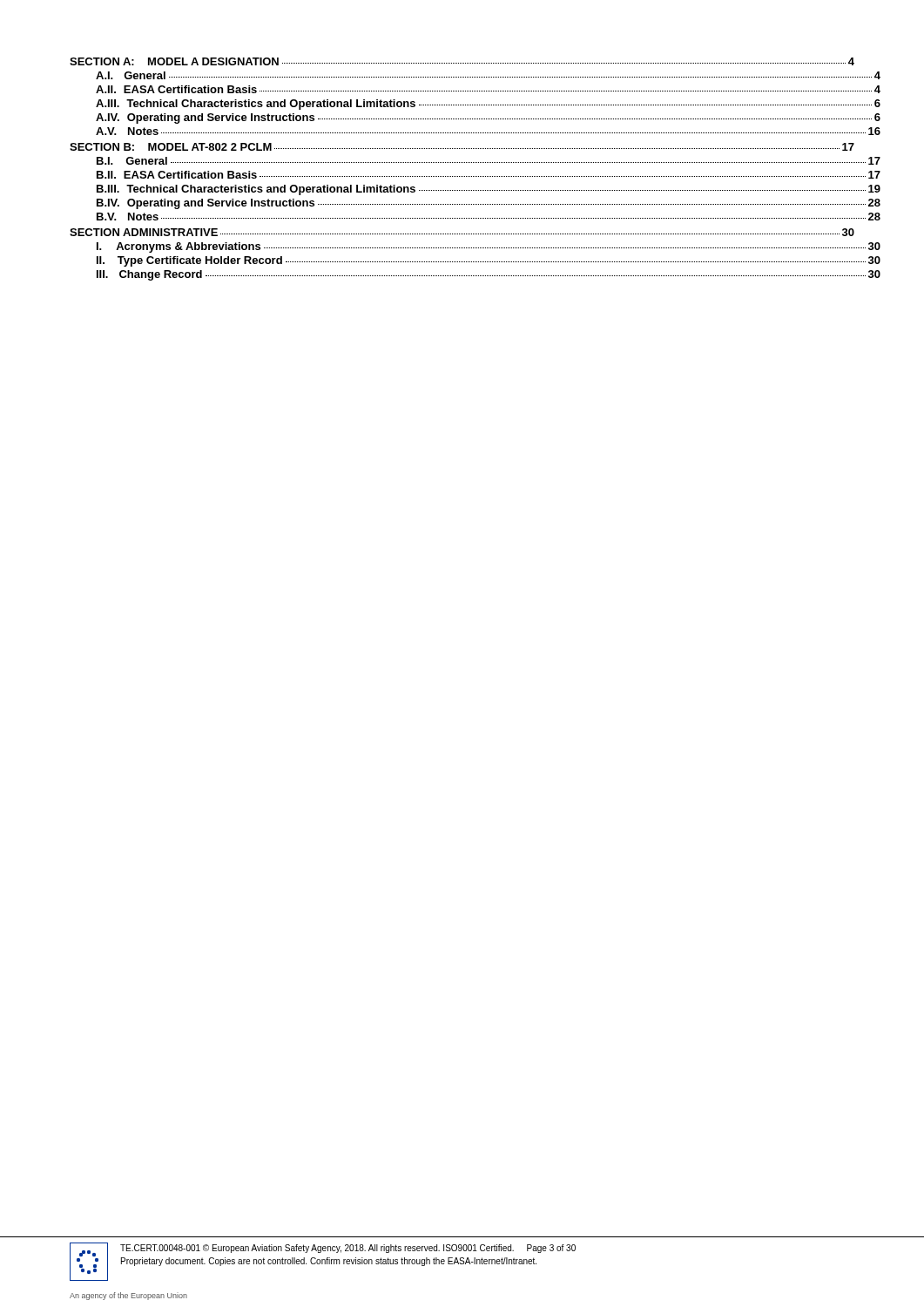Find the passage starting "A.II. EASA Certification Basis 4"
Screen dimensions: 1307x924
click(488, 89)
